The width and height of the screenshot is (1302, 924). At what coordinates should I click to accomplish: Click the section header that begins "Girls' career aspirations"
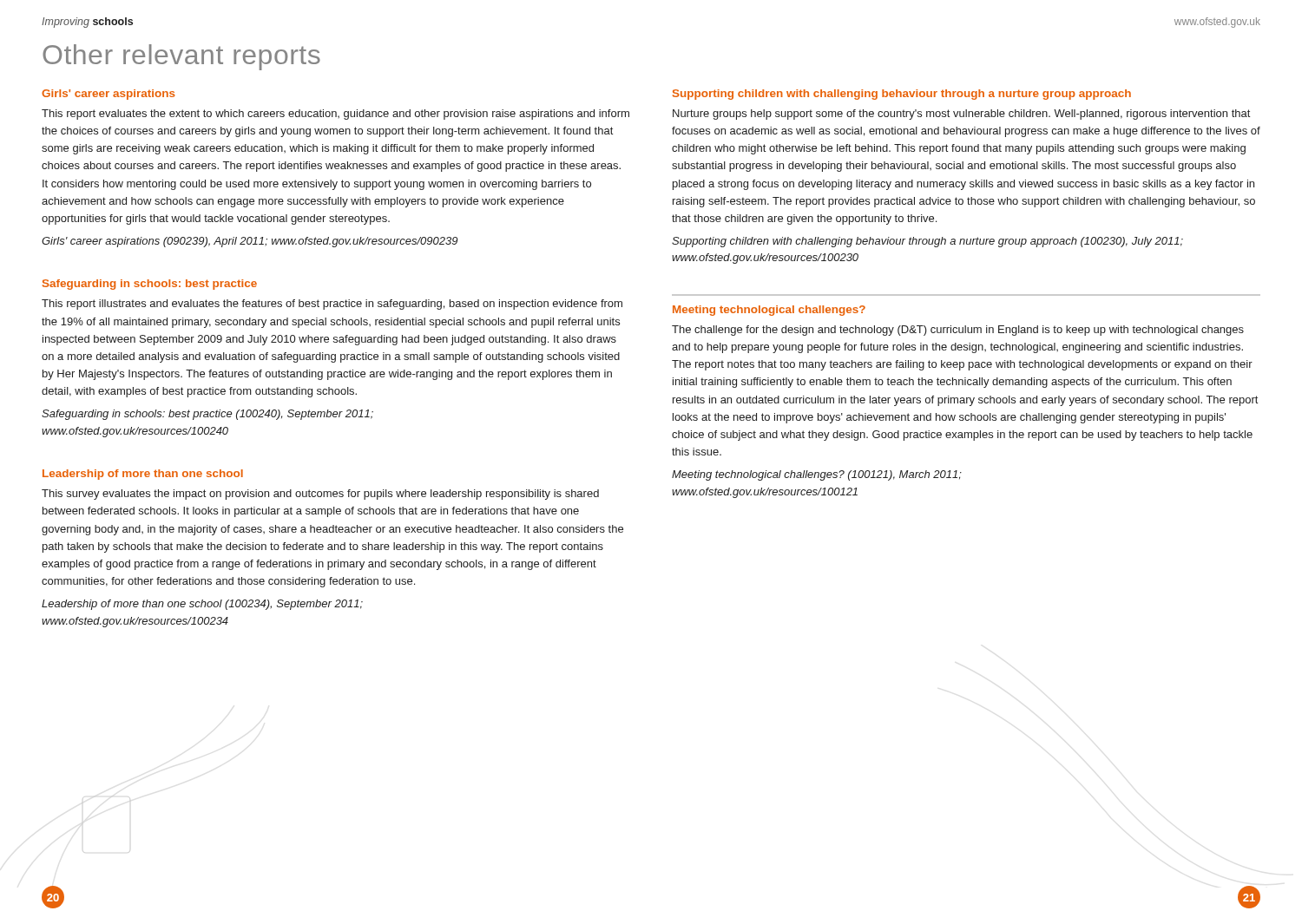336,168
